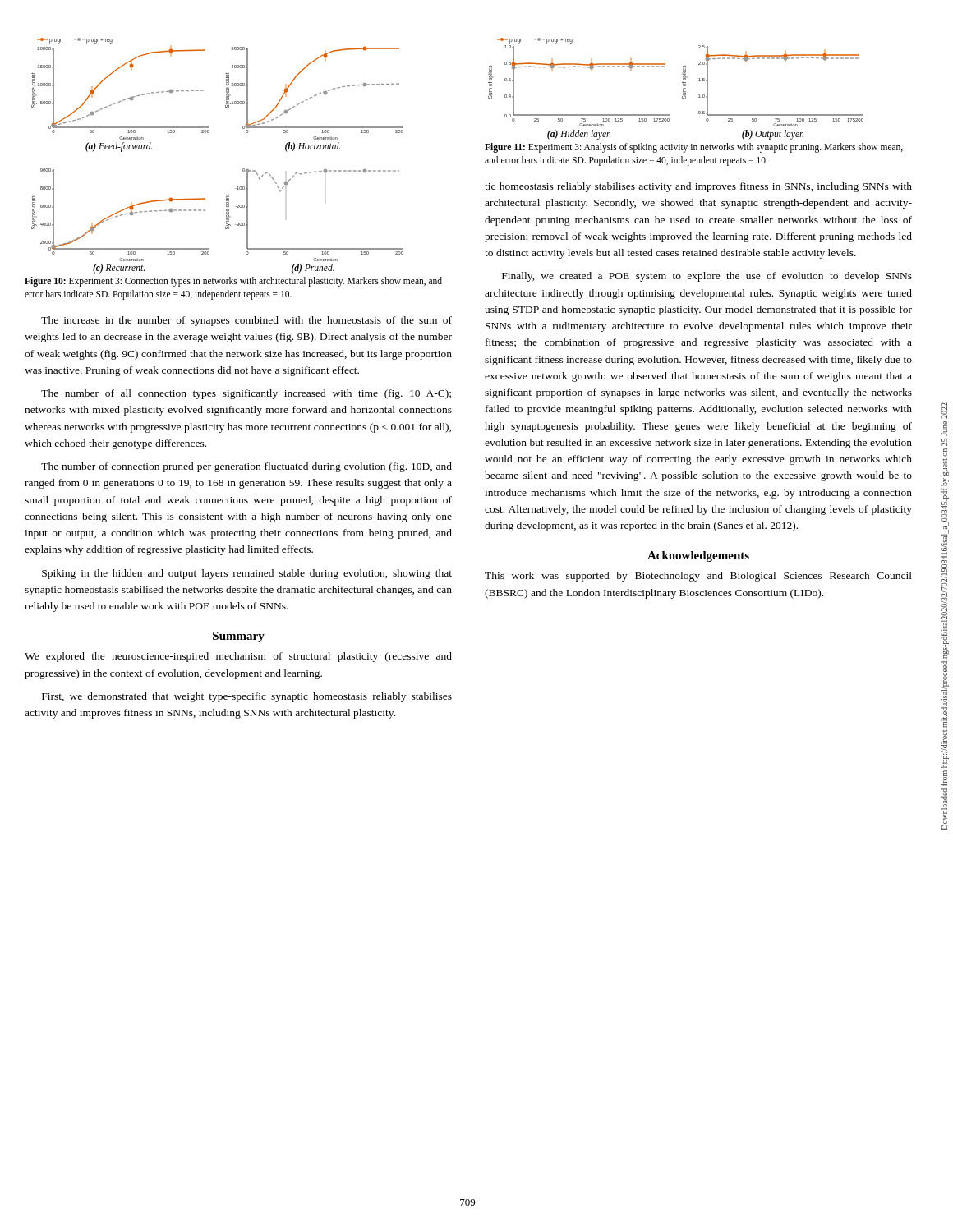Find the text block that says "The increase in the number of"
953x1232 pixels.
tap(238, 346)
